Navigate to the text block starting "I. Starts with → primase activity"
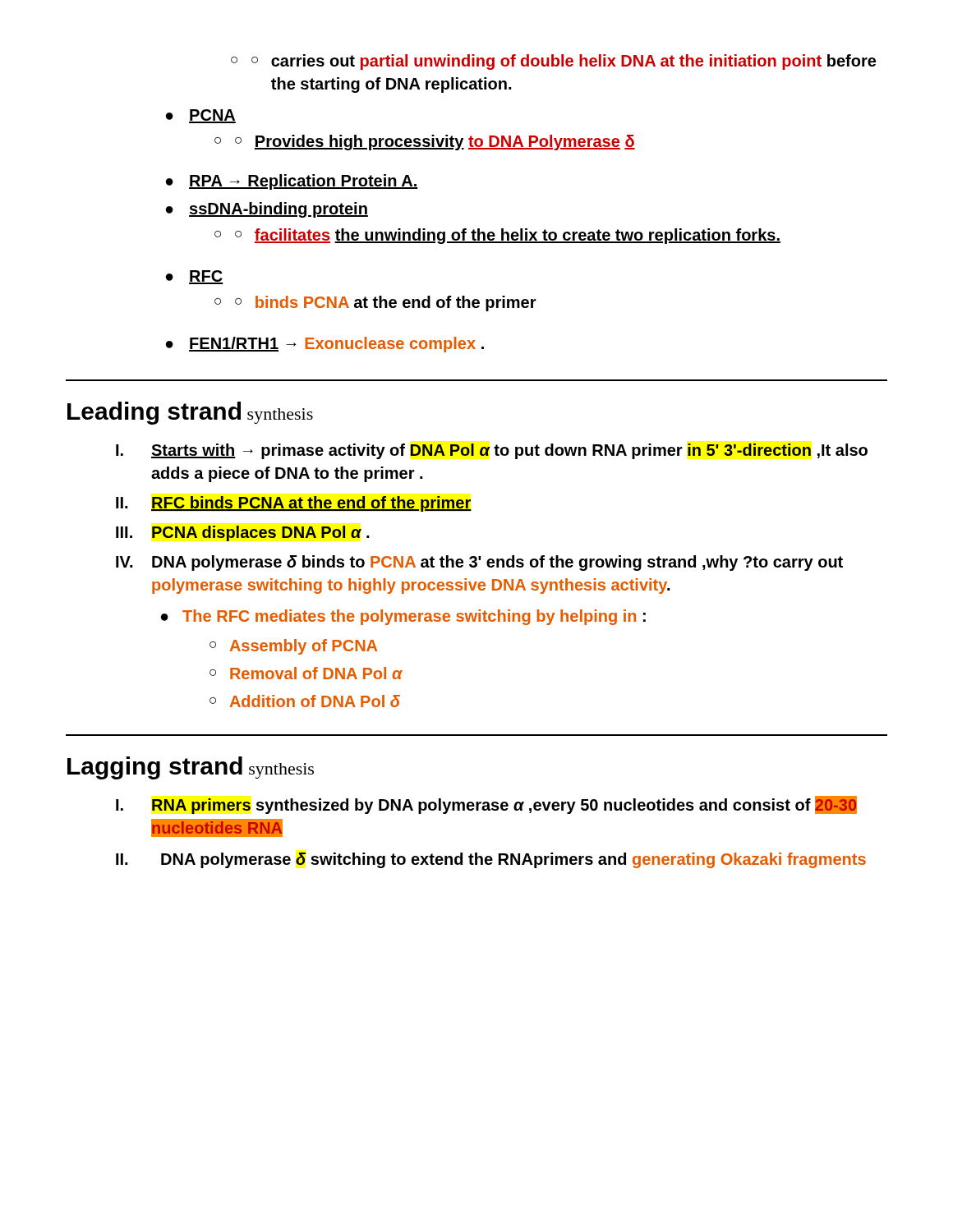This screenshot has width=953, height=1232. point(501,462)
